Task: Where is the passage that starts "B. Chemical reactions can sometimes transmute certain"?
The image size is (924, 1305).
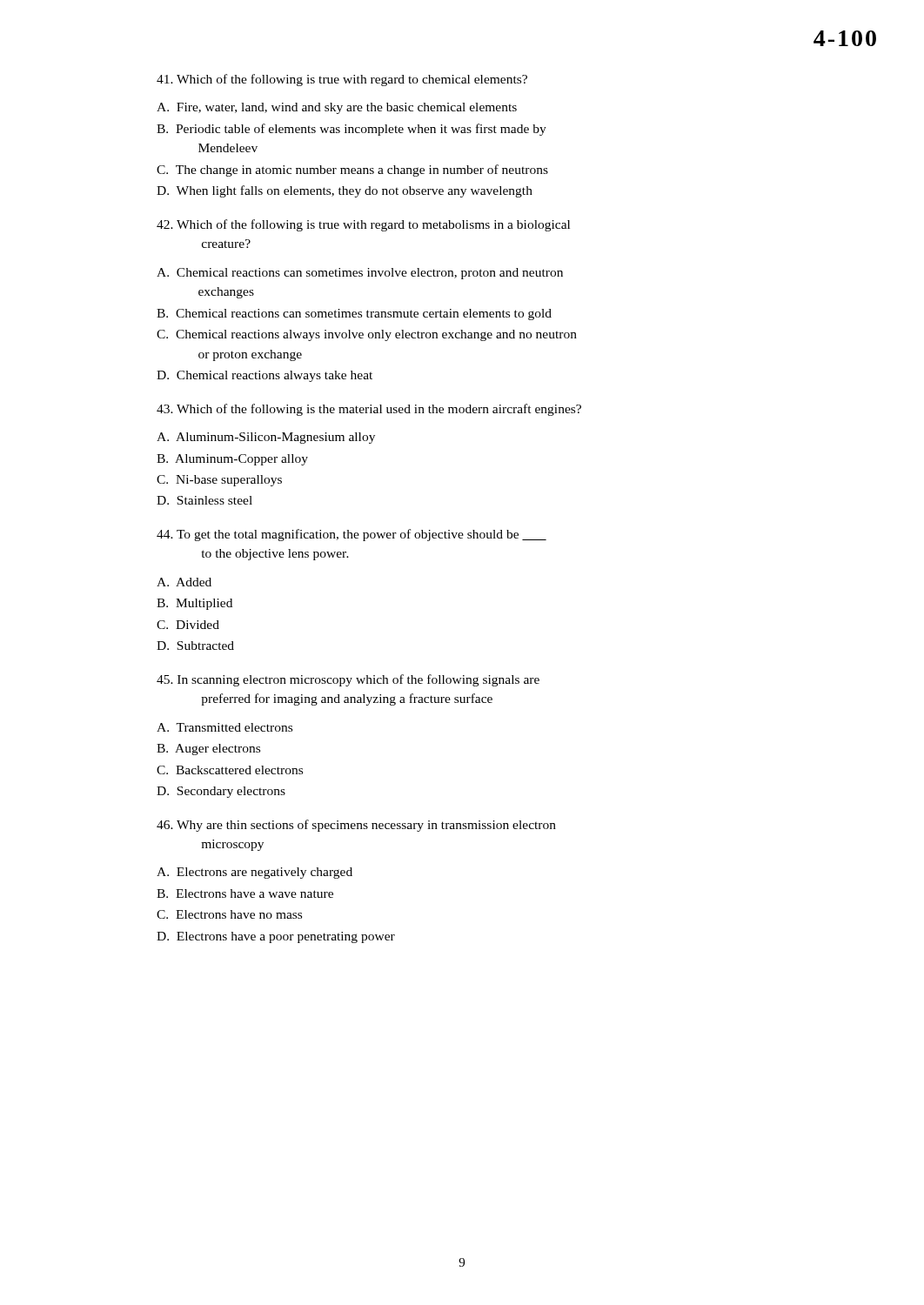Action: point(354,312)
